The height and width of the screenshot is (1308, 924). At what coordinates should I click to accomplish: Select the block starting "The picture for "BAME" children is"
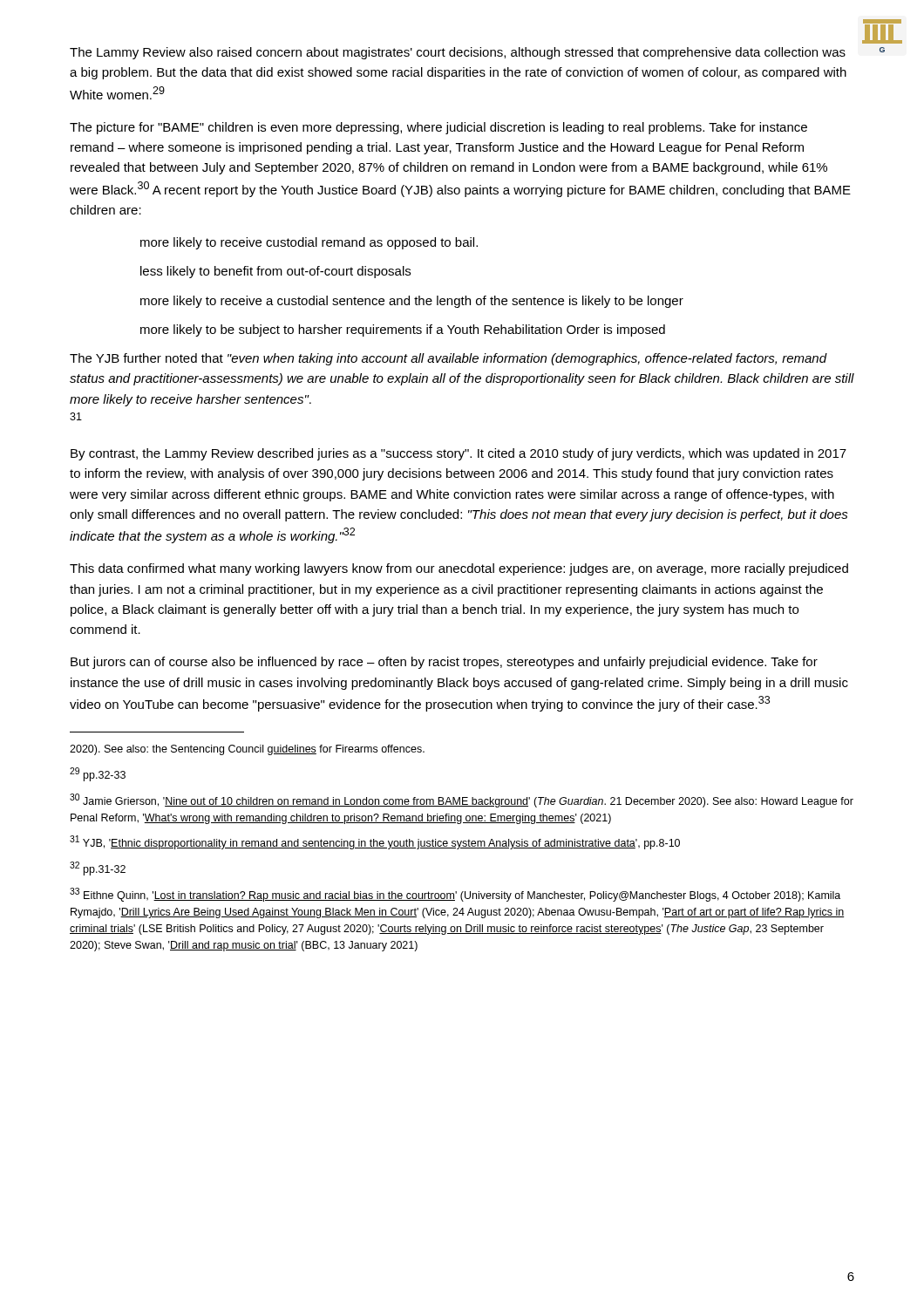pyautogui.click(x=460, y=168)
